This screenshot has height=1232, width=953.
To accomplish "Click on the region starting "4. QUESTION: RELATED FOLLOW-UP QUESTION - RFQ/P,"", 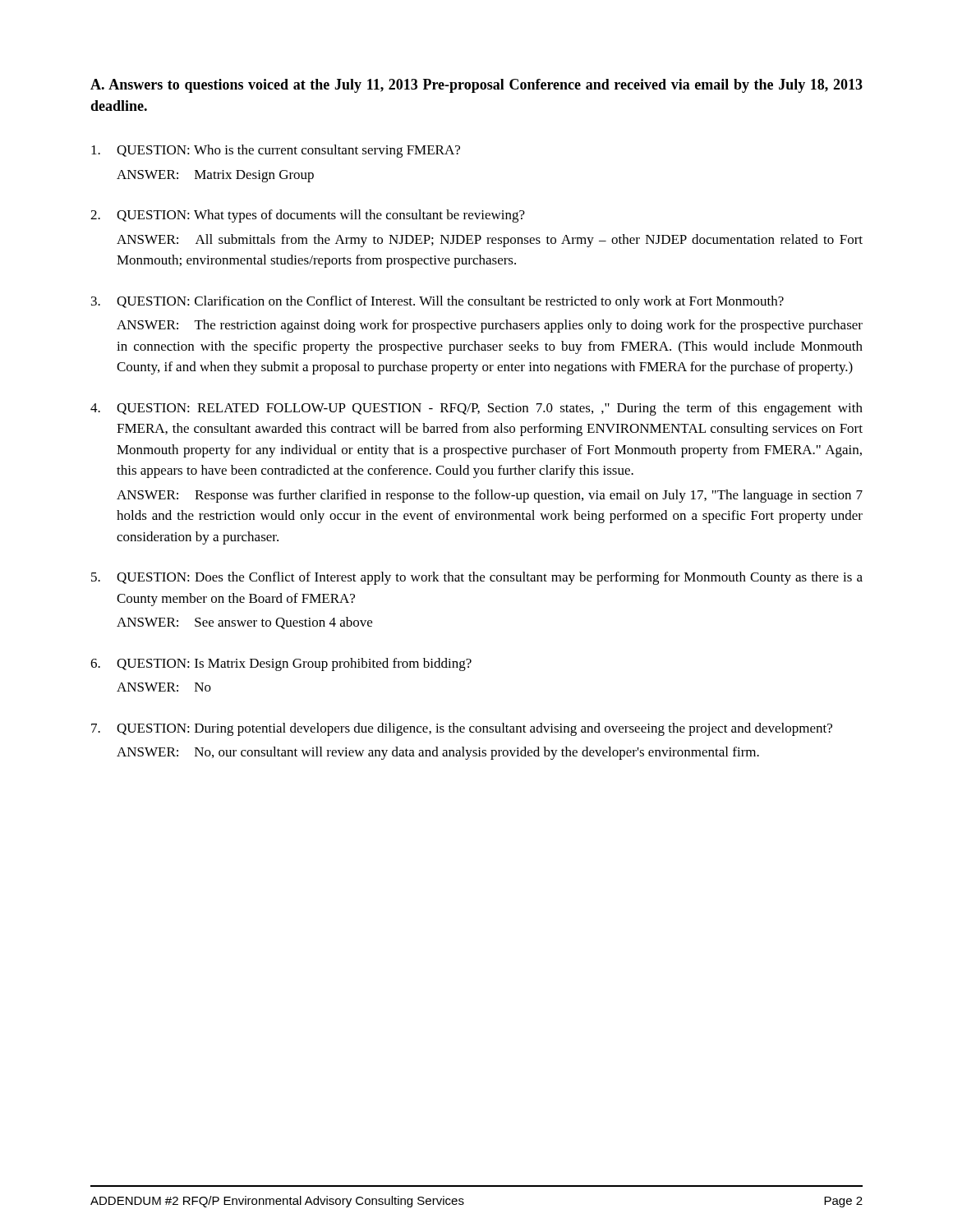I will tap(476, 474).
